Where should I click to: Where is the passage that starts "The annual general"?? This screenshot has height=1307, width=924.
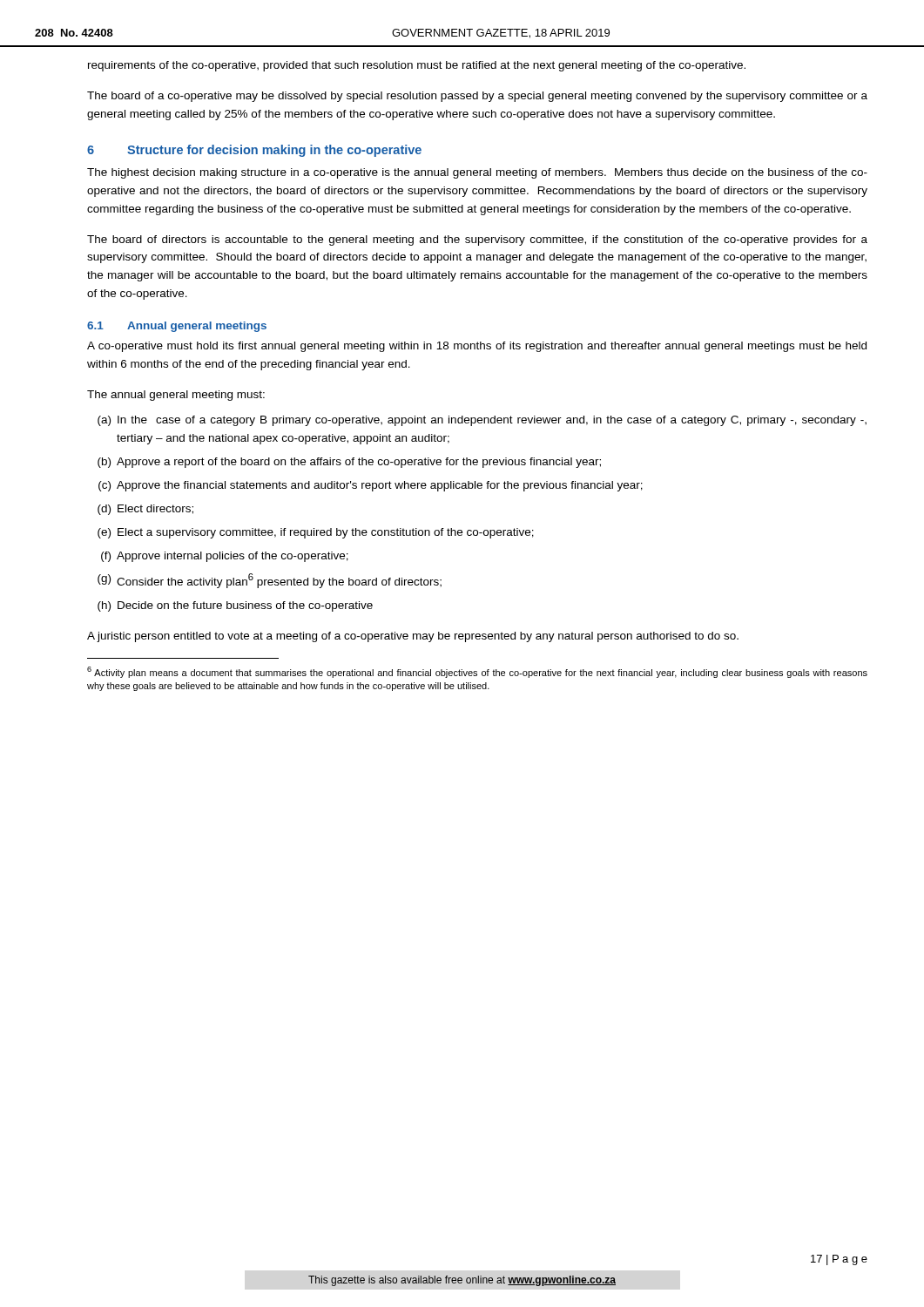[x=176, y=394]
